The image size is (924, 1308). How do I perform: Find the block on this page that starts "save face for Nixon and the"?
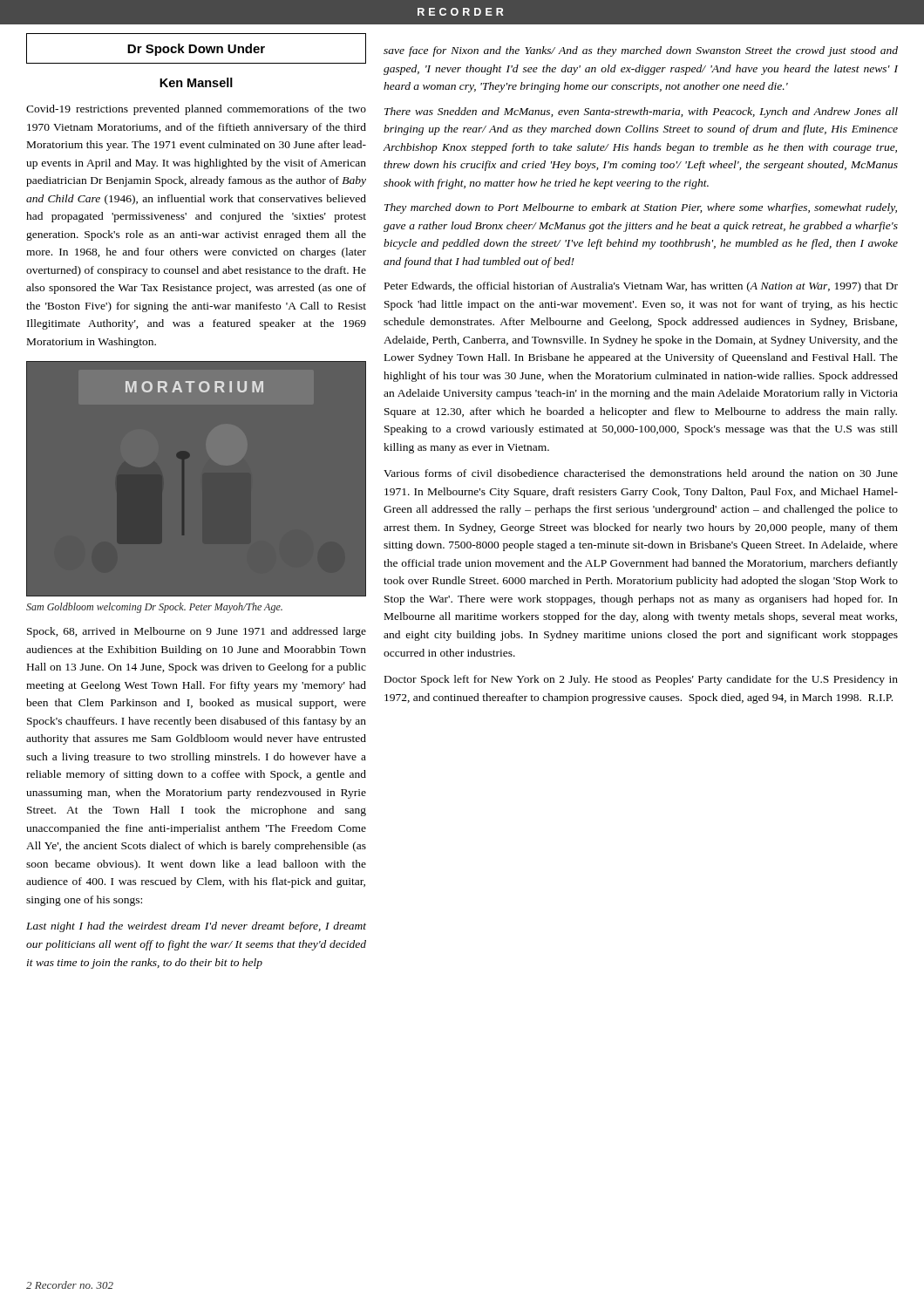coord(641,68)
